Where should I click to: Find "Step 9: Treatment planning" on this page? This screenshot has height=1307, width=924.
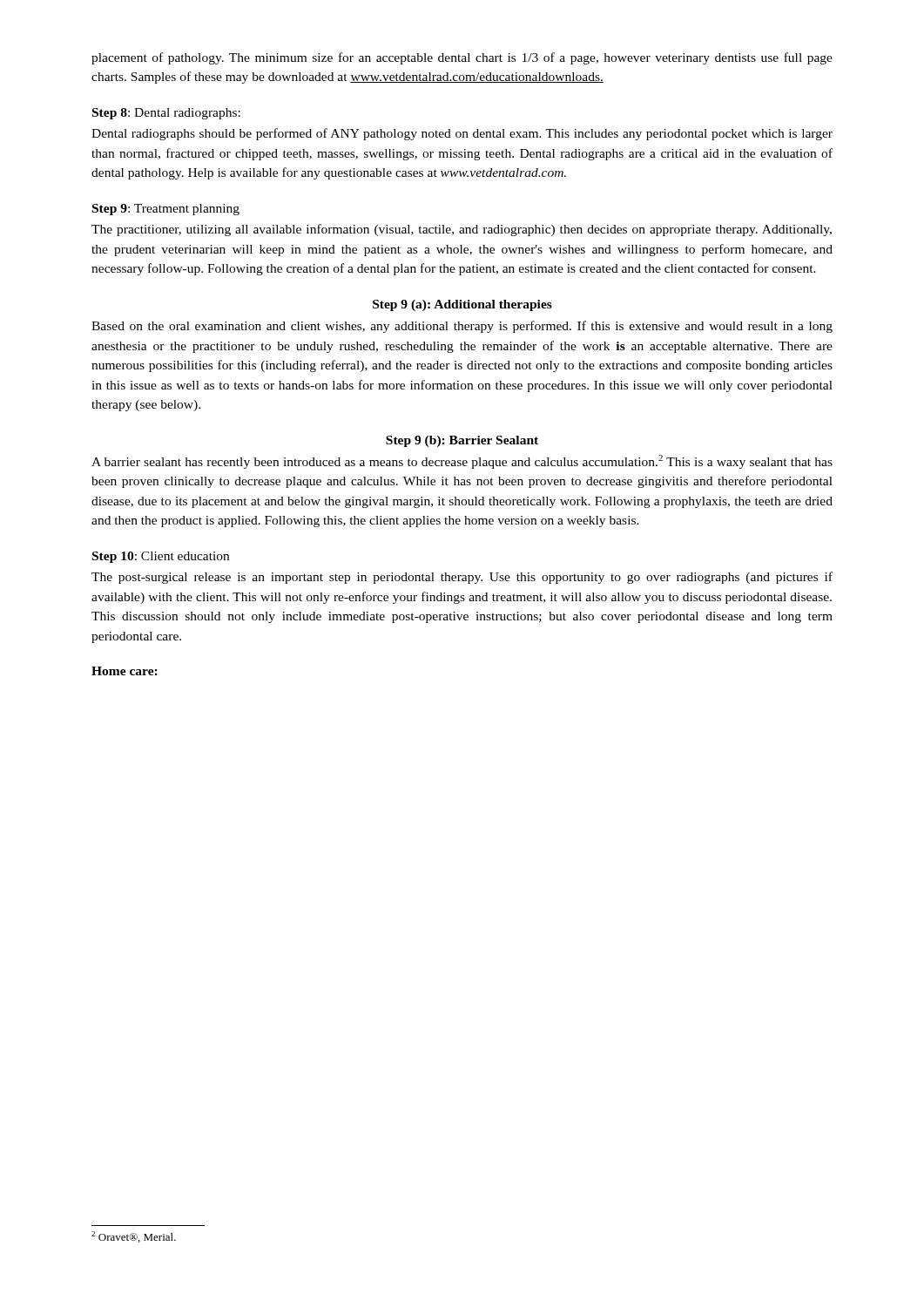(x=166, y=208)
